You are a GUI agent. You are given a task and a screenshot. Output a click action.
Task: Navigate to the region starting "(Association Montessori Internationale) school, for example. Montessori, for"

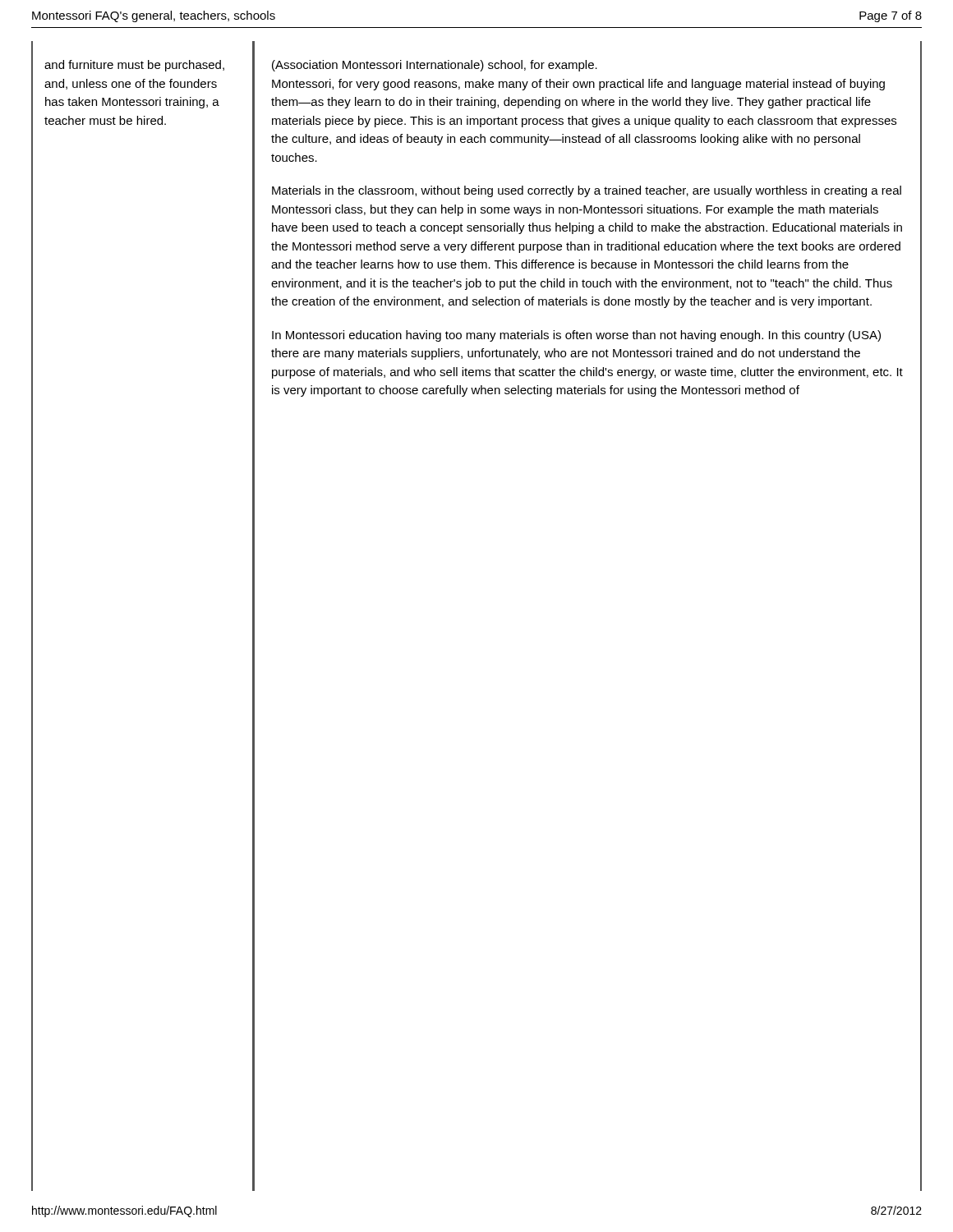pos(588,228)
